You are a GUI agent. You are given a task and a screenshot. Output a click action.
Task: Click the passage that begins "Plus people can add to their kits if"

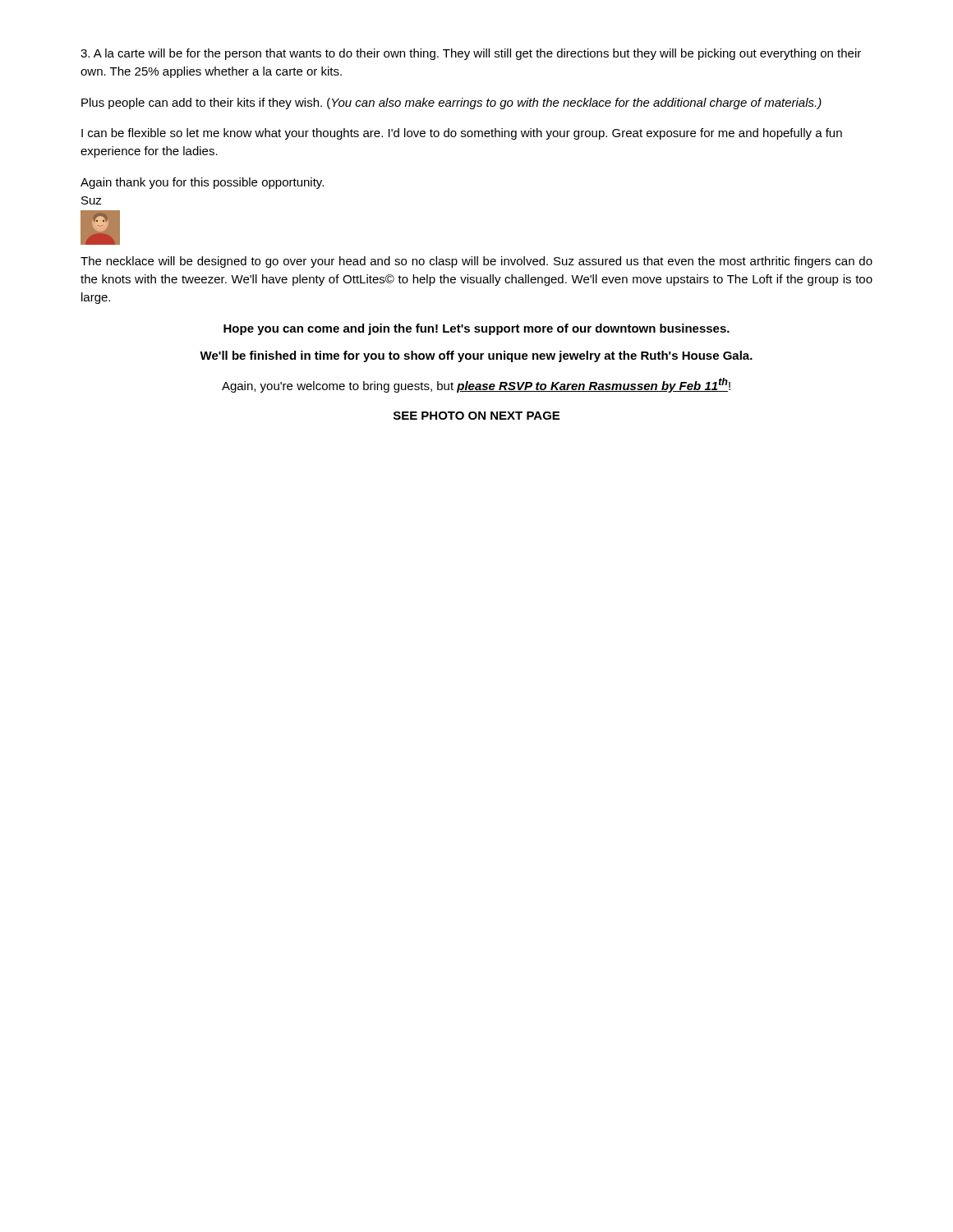tap(451, 102)
